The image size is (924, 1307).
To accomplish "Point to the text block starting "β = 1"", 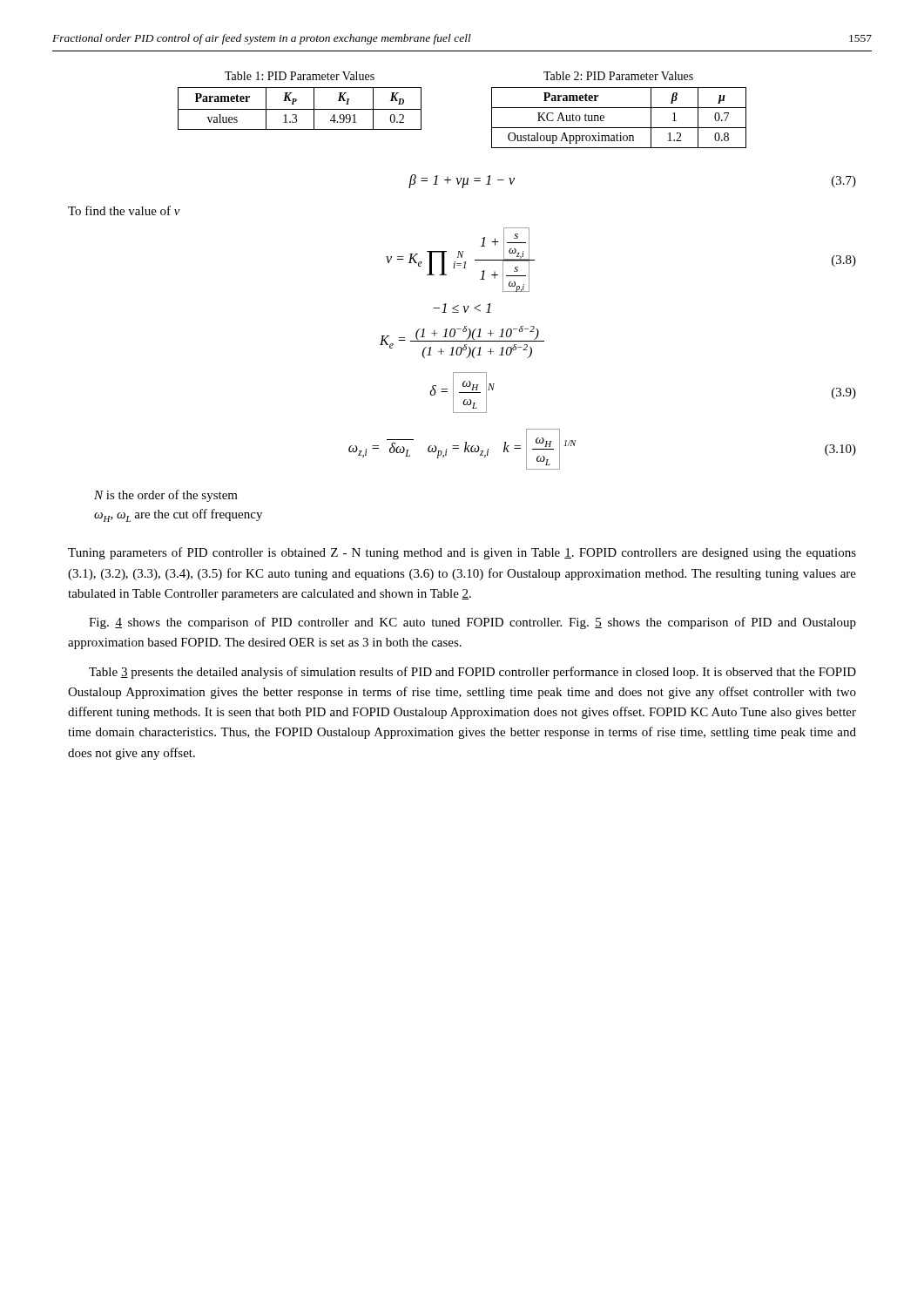I will 463,182.
